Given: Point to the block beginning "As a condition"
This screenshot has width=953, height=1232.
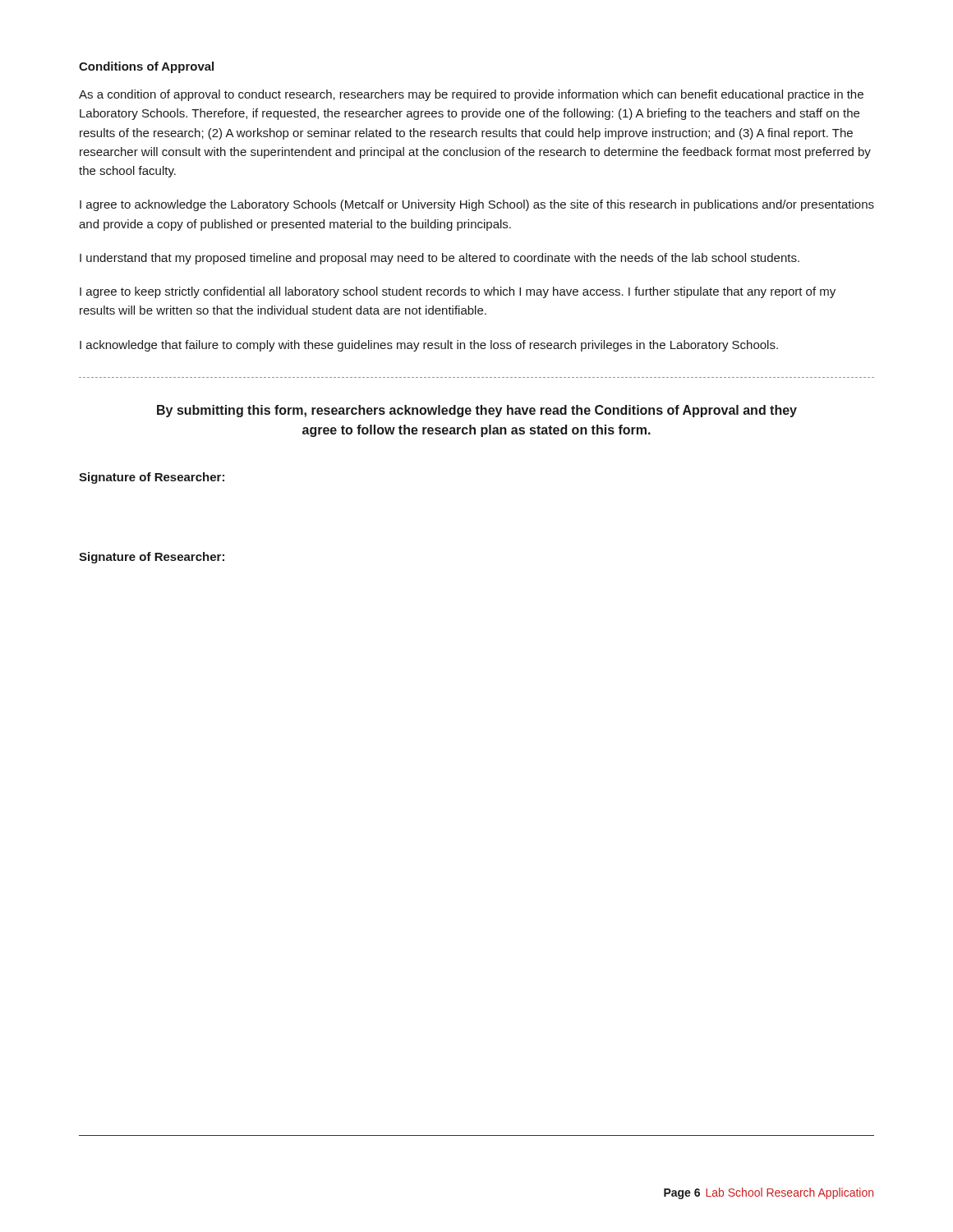Looking at the screenshot, I should point(475,132).
